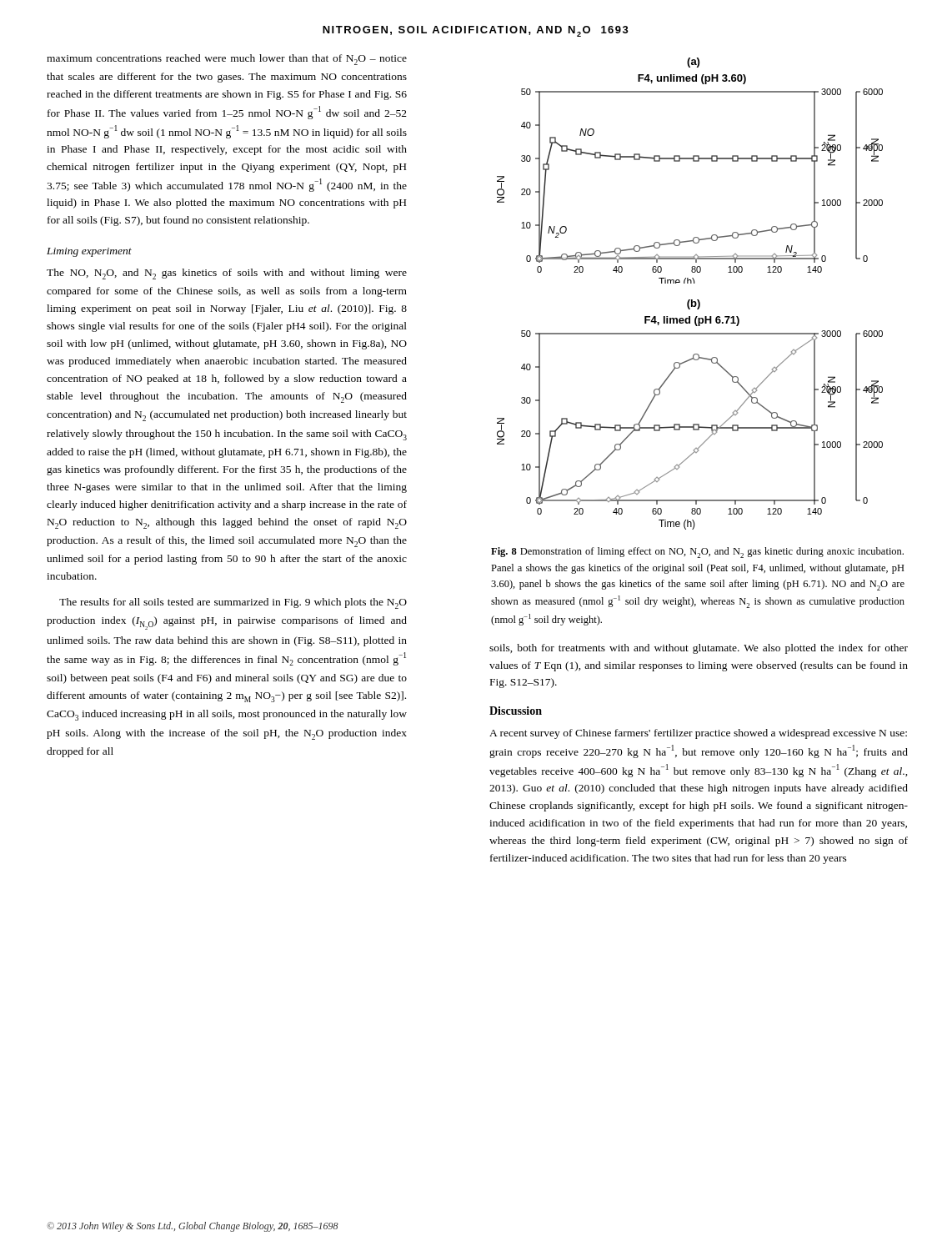Click the passage that begins "The results for all soils tested"
This screenshot has height=1251, width=952.
pyautogui.click(x=227, y=676)
